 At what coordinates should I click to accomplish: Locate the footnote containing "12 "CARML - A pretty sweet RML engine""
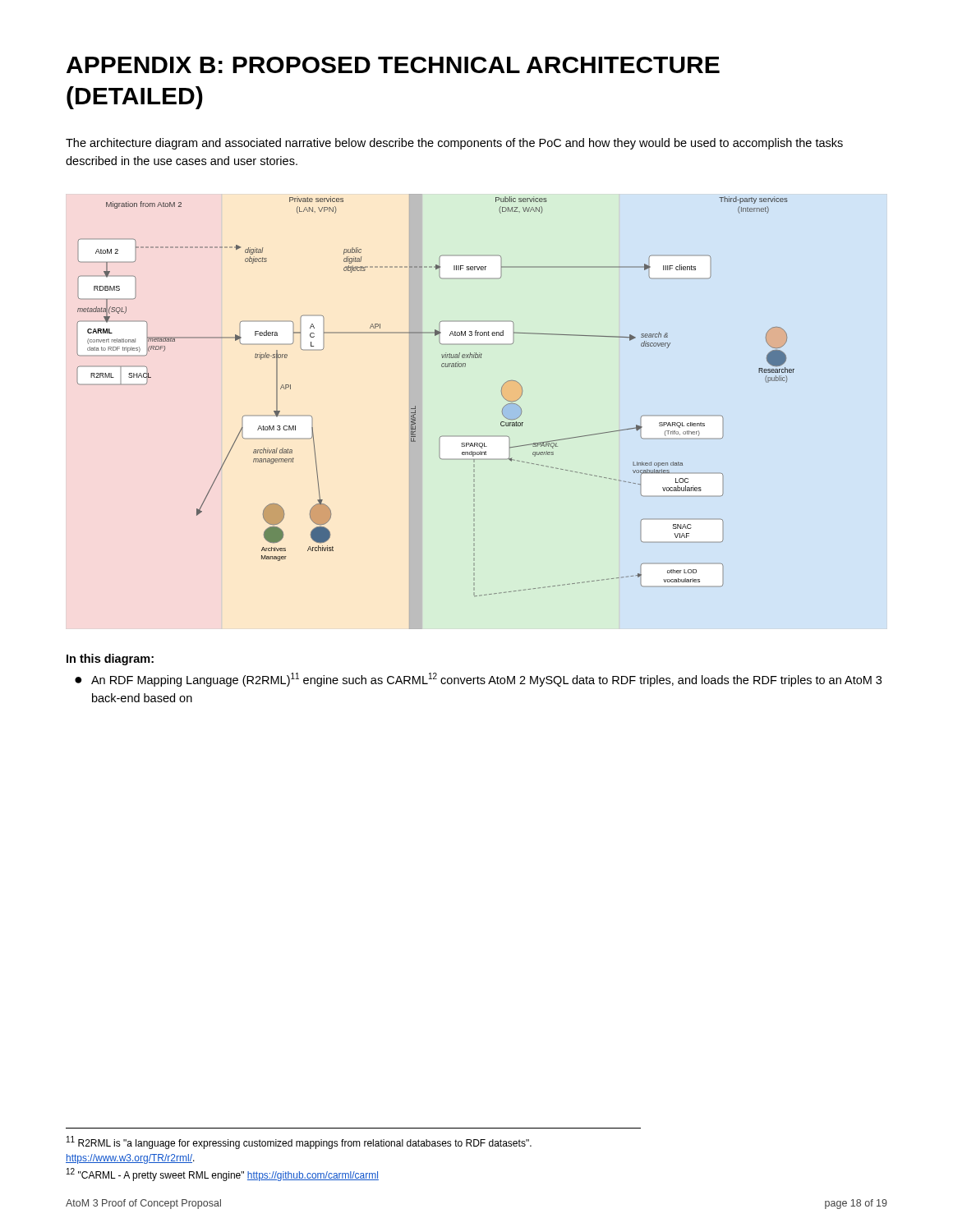tap(222, 1174)
